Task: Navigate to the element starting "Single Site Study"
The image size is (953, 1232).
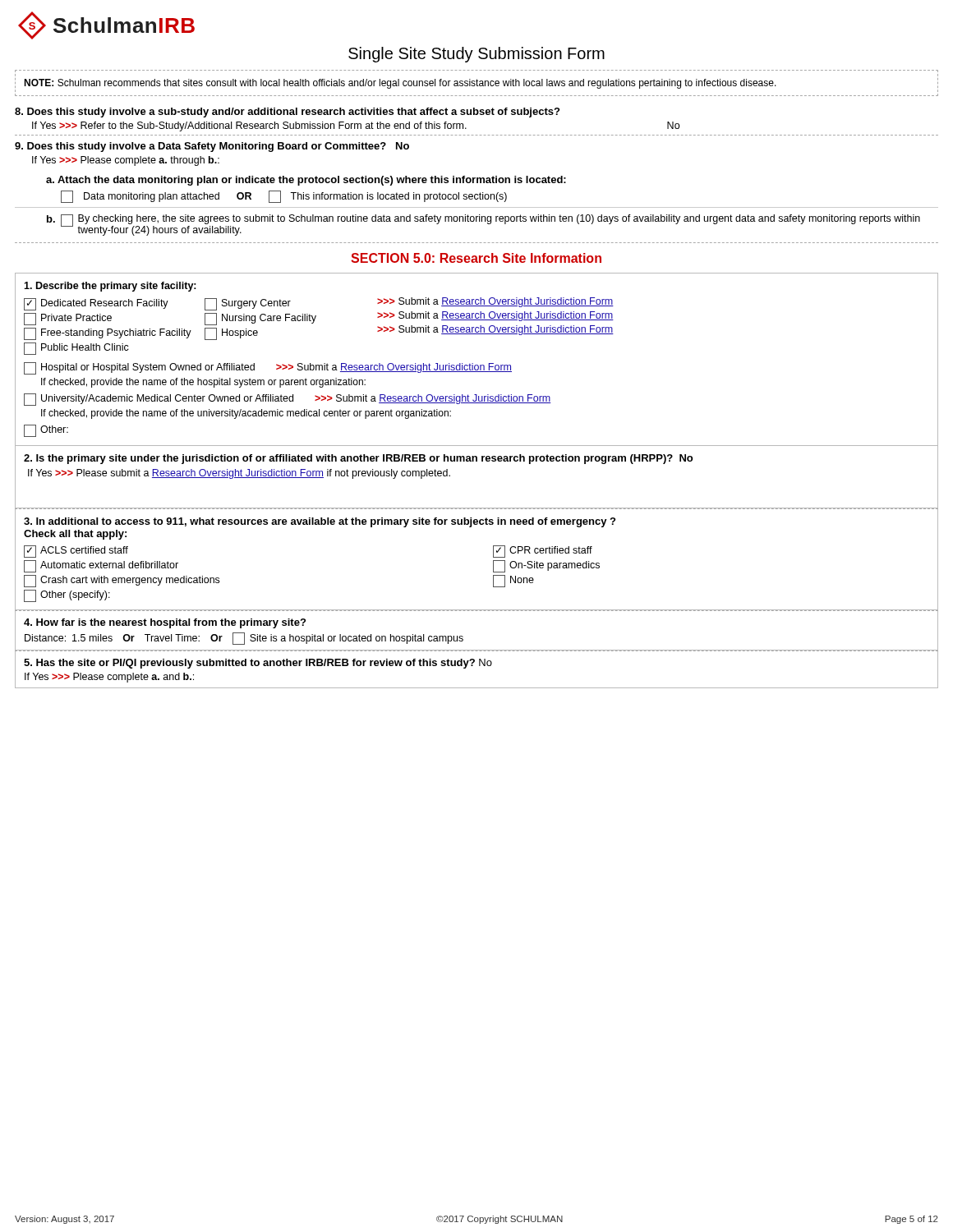Action: [x=476, y=53]
